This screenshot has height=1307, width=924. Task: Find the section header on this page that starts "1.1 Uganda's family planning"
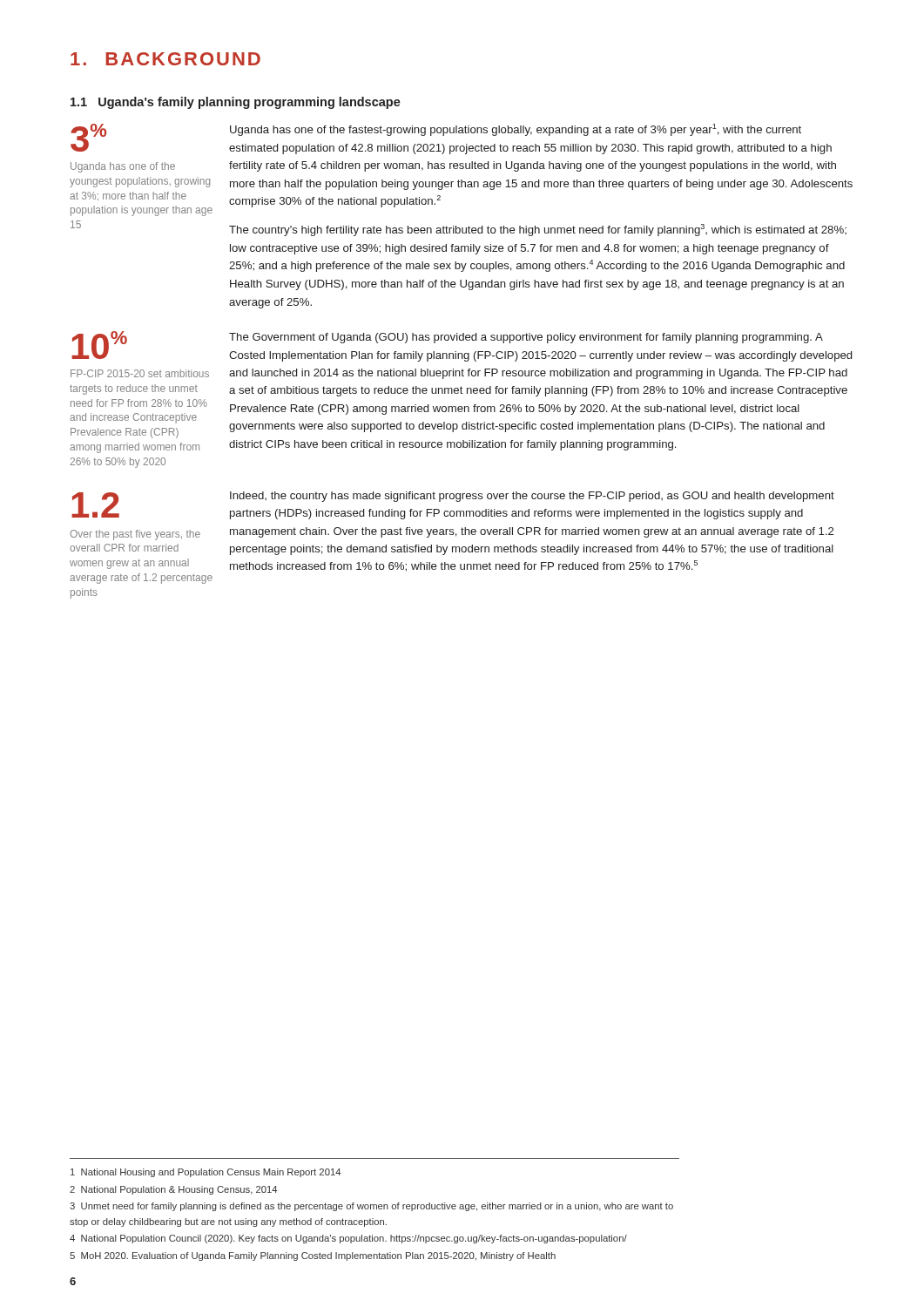(x=235, y=102)
